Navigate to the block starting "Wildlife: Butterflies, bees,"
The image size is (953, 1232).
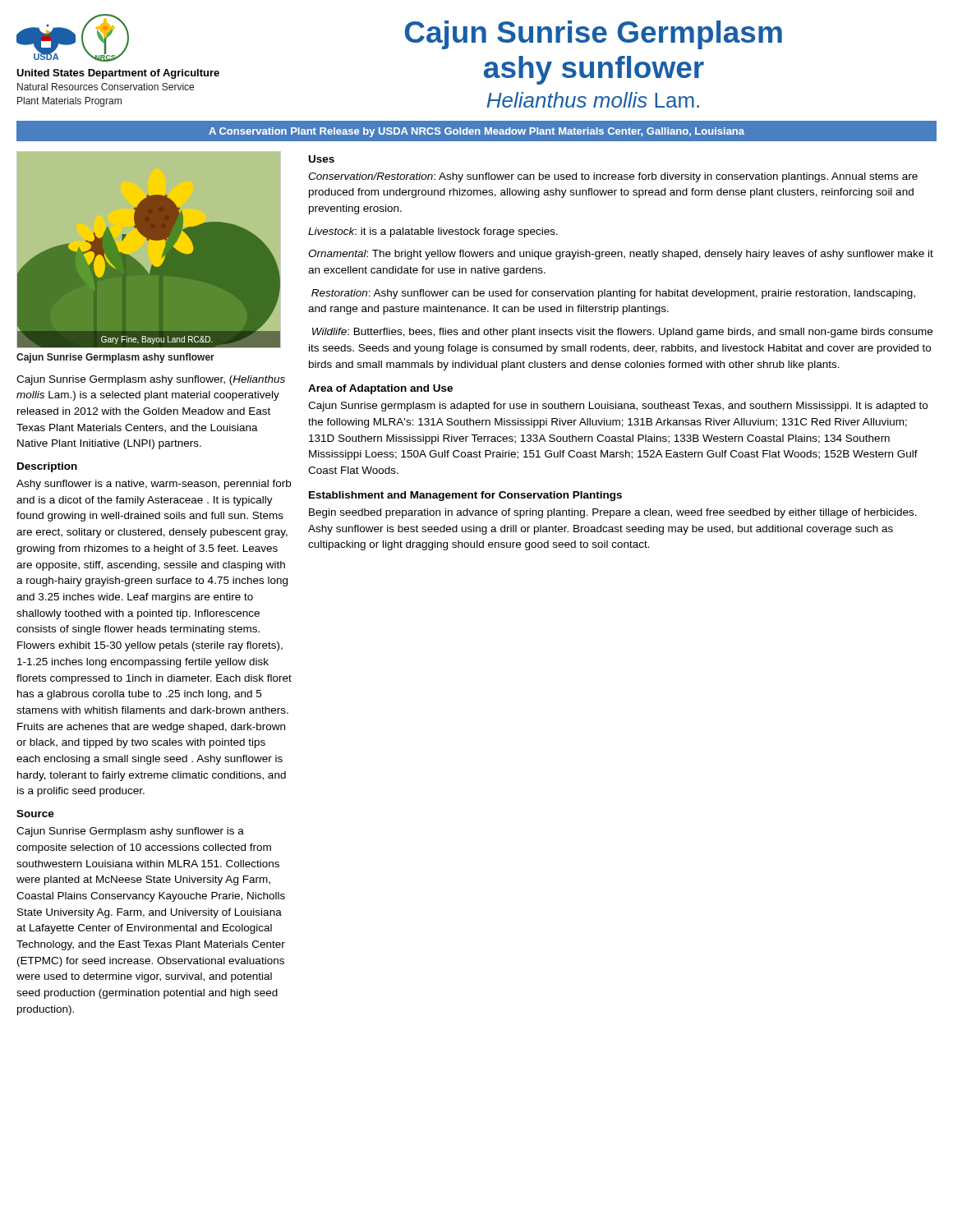(x=621, y=348)
